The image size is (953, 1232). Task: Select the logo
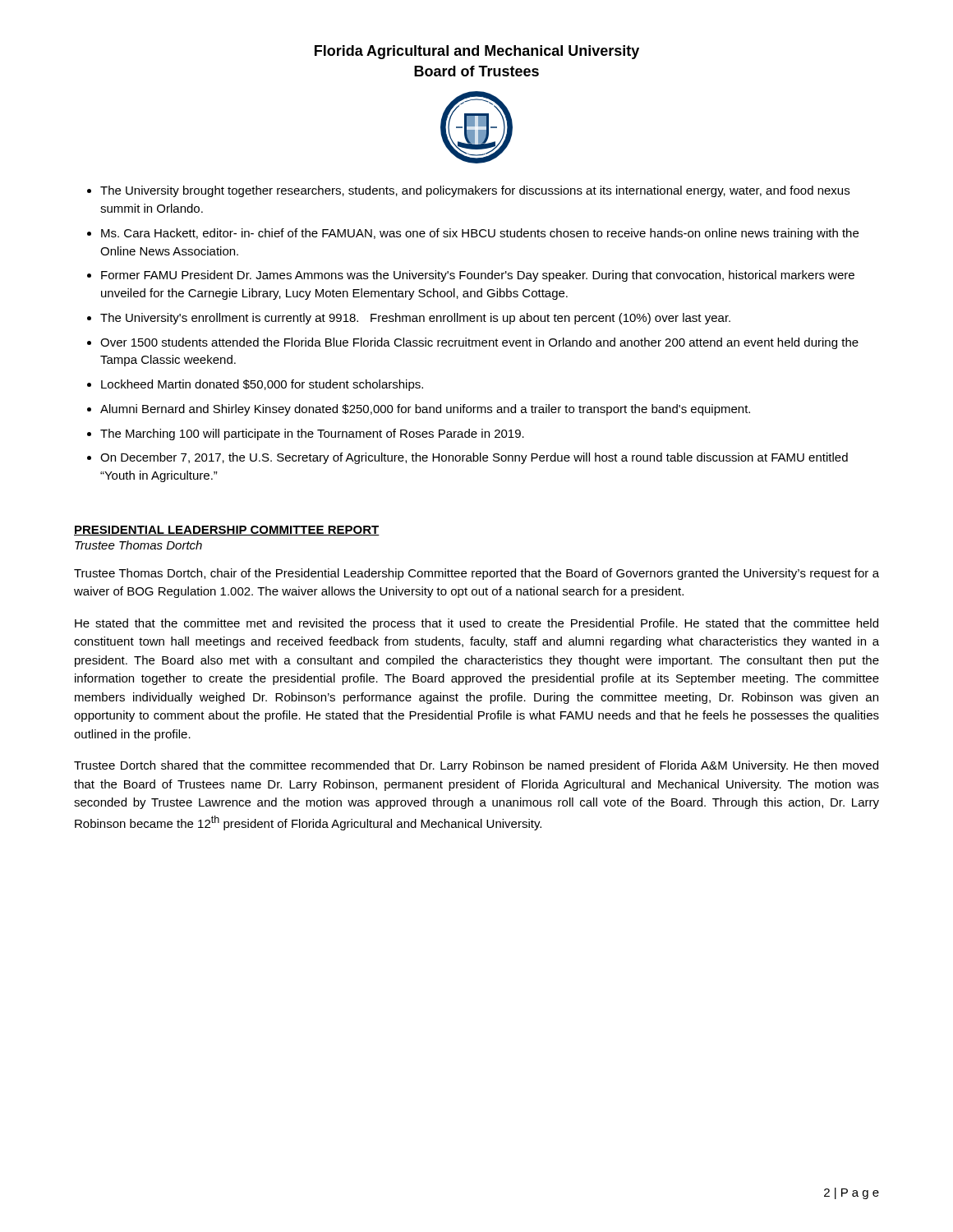[x=476, y=129]
